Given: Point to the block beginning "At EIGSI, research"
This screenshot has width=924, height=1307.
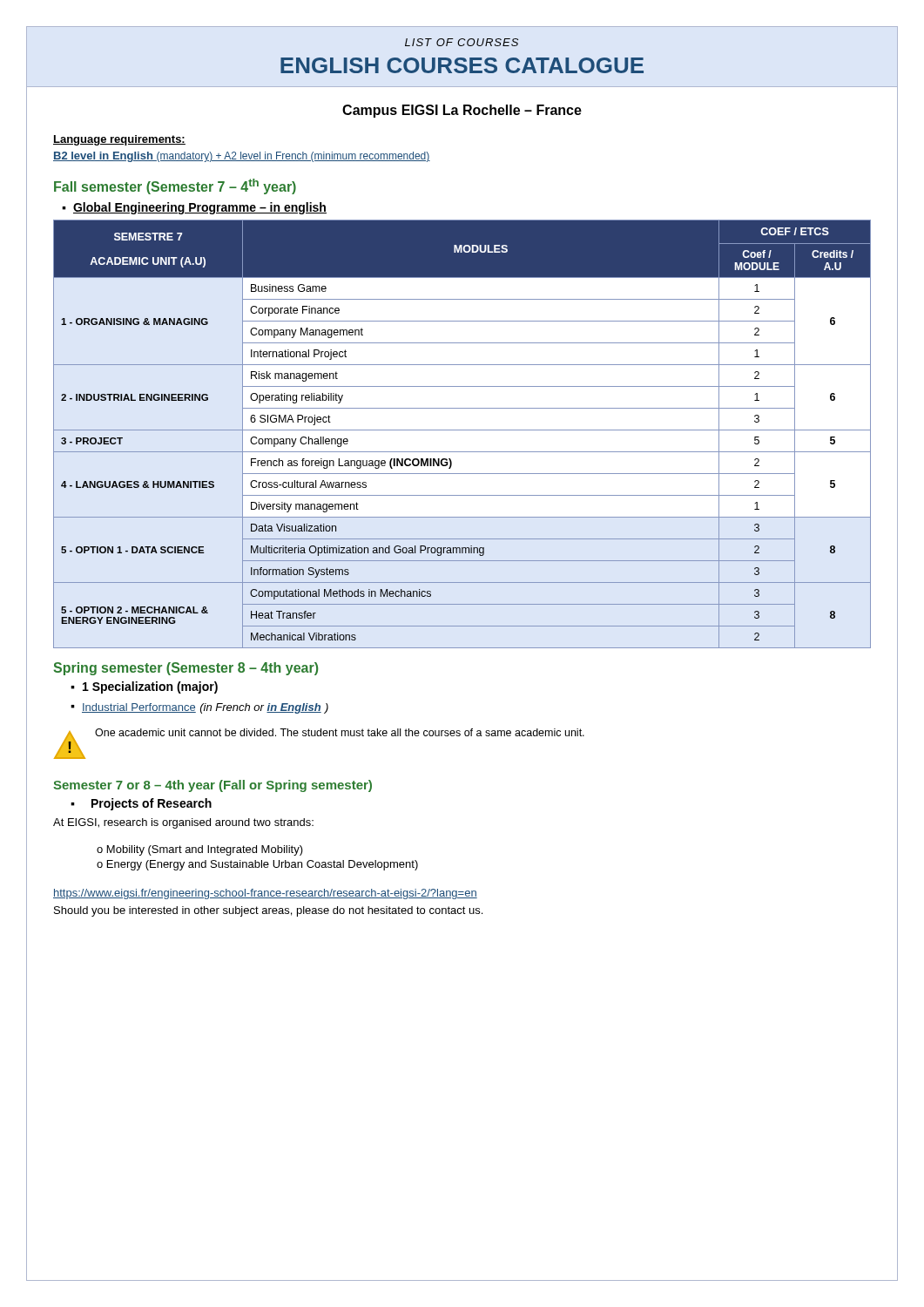Looking at the screenshot, I should (x=184, y=822).
